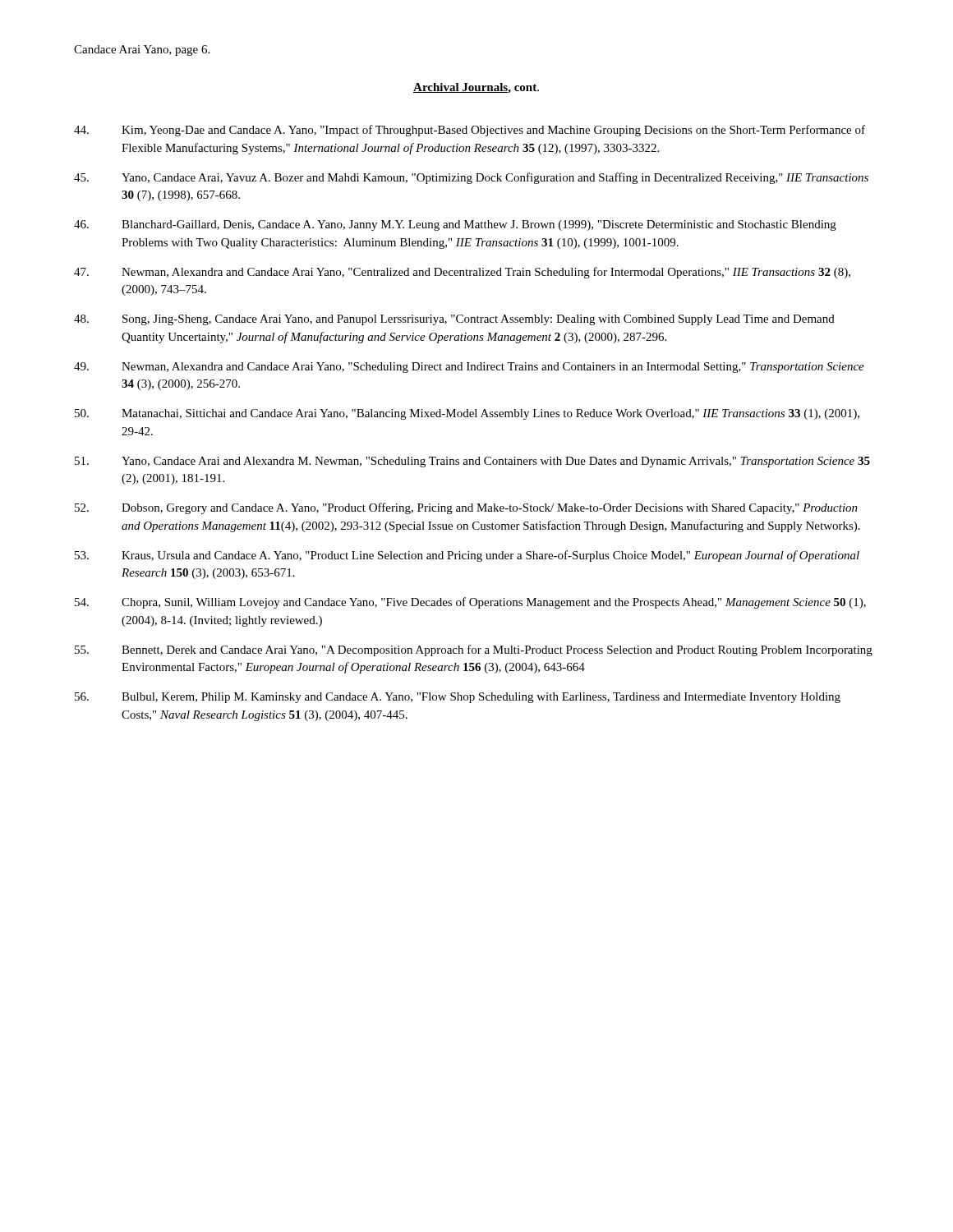Locate the list item that reads "47. Newman, Alexandra and Candace Arai"
Image resolution: width=953 pixels, height=1232 pixels.
coord(476,281)
